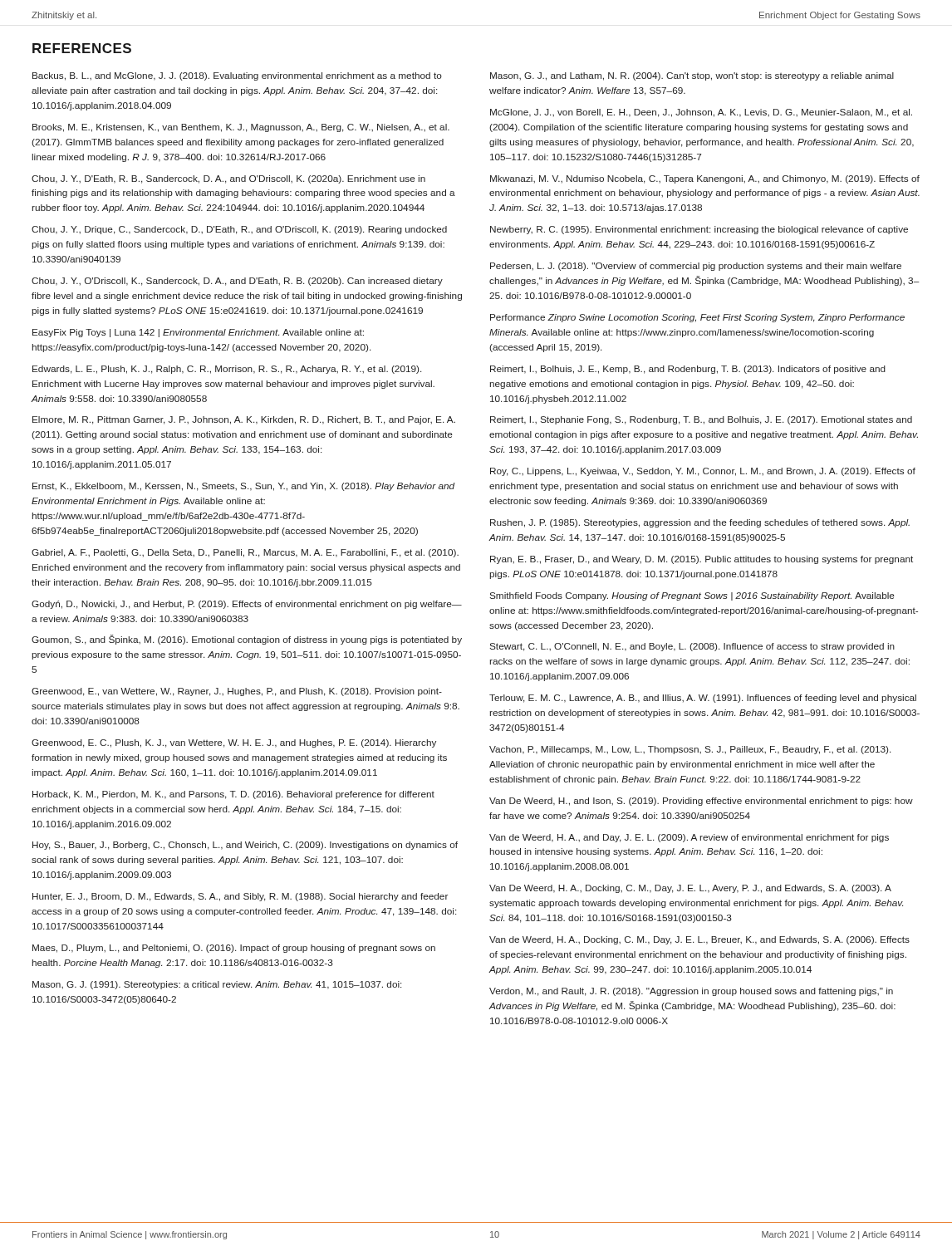Locate the element starting "Van de Weerd, H. A., and"

point(689,852)
